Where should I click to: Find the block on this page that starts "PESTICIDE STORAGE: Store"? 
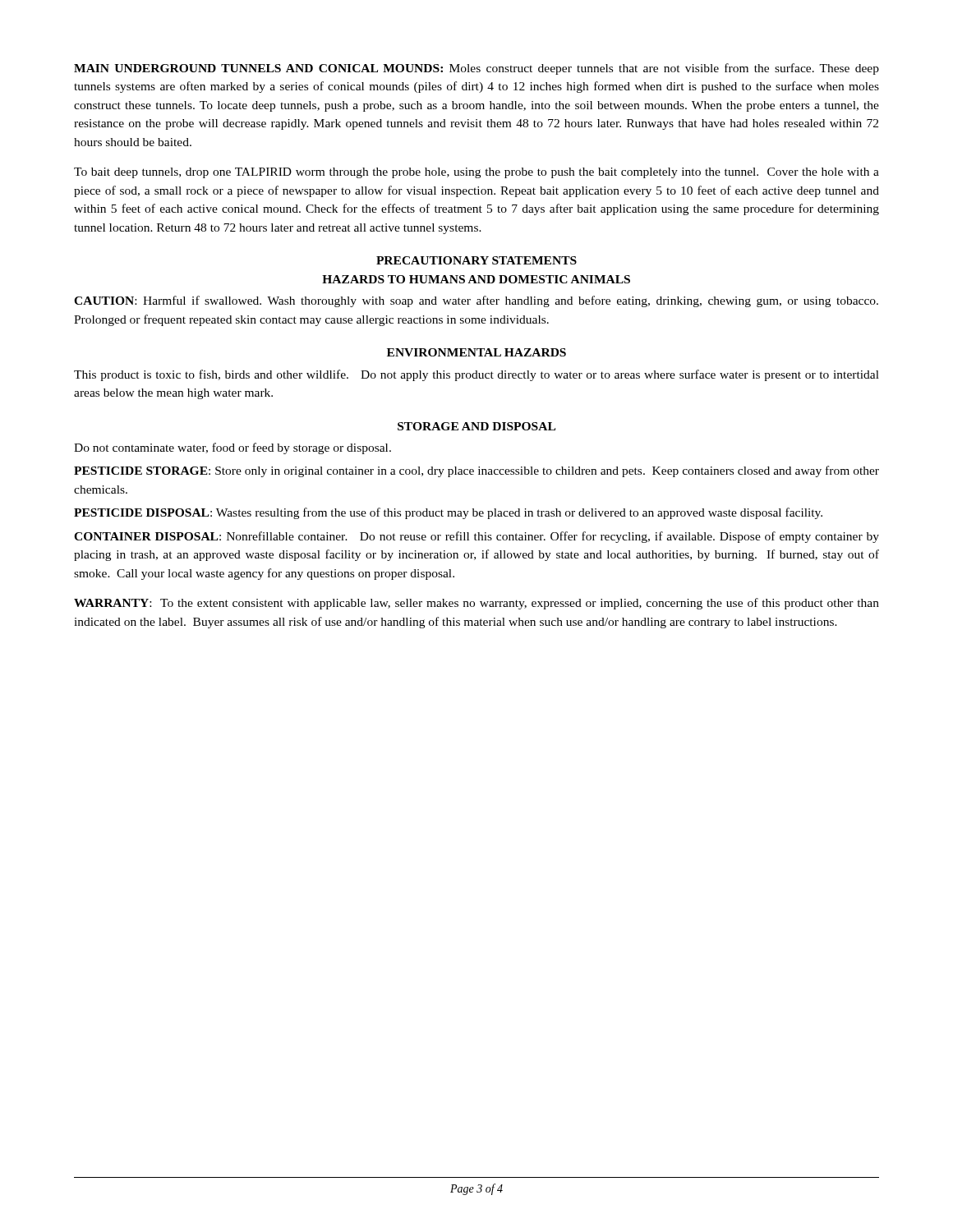tap(476, 480)
